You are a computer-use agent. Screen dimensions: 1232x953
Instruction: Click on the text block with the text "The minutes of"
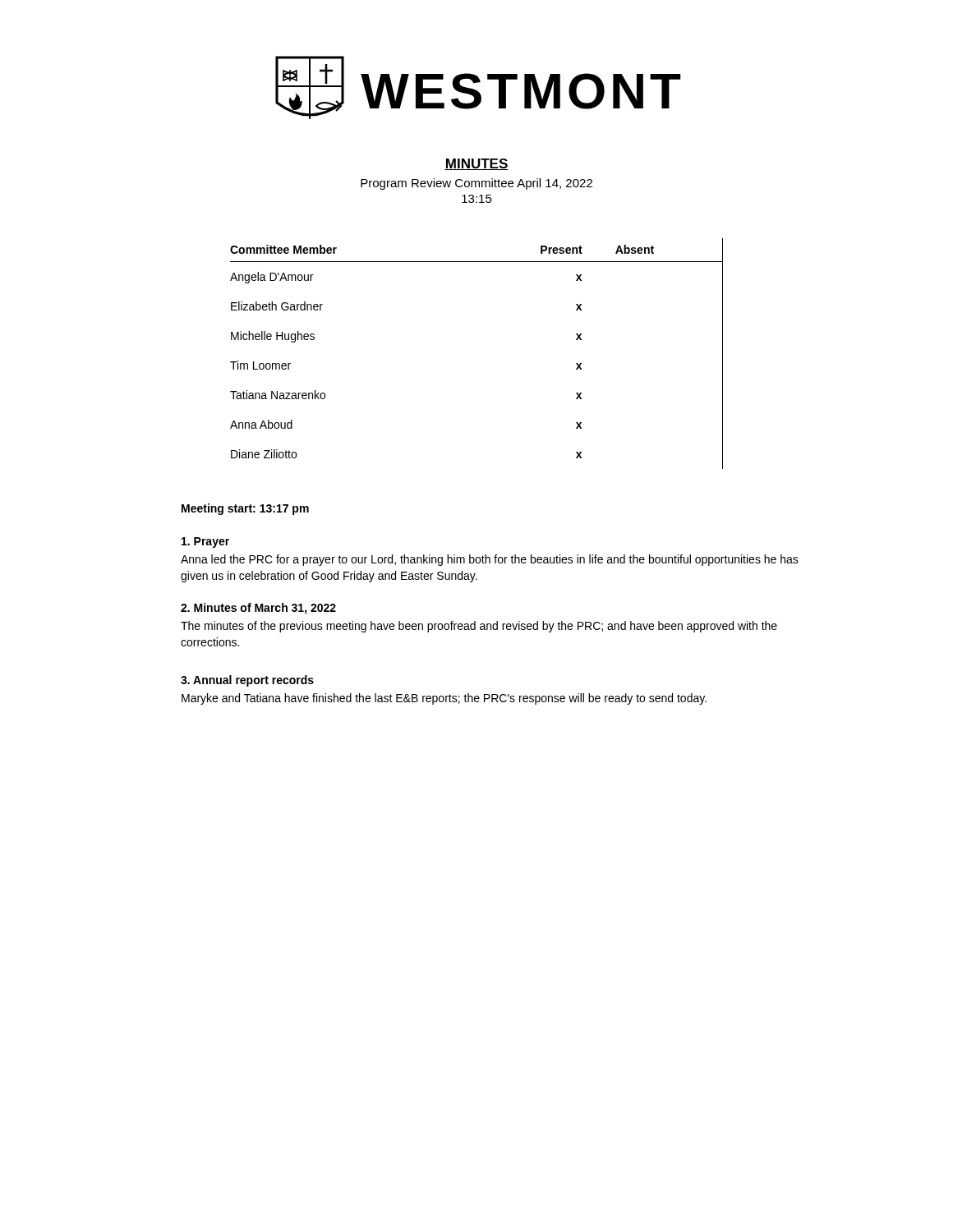click(479, 634)
